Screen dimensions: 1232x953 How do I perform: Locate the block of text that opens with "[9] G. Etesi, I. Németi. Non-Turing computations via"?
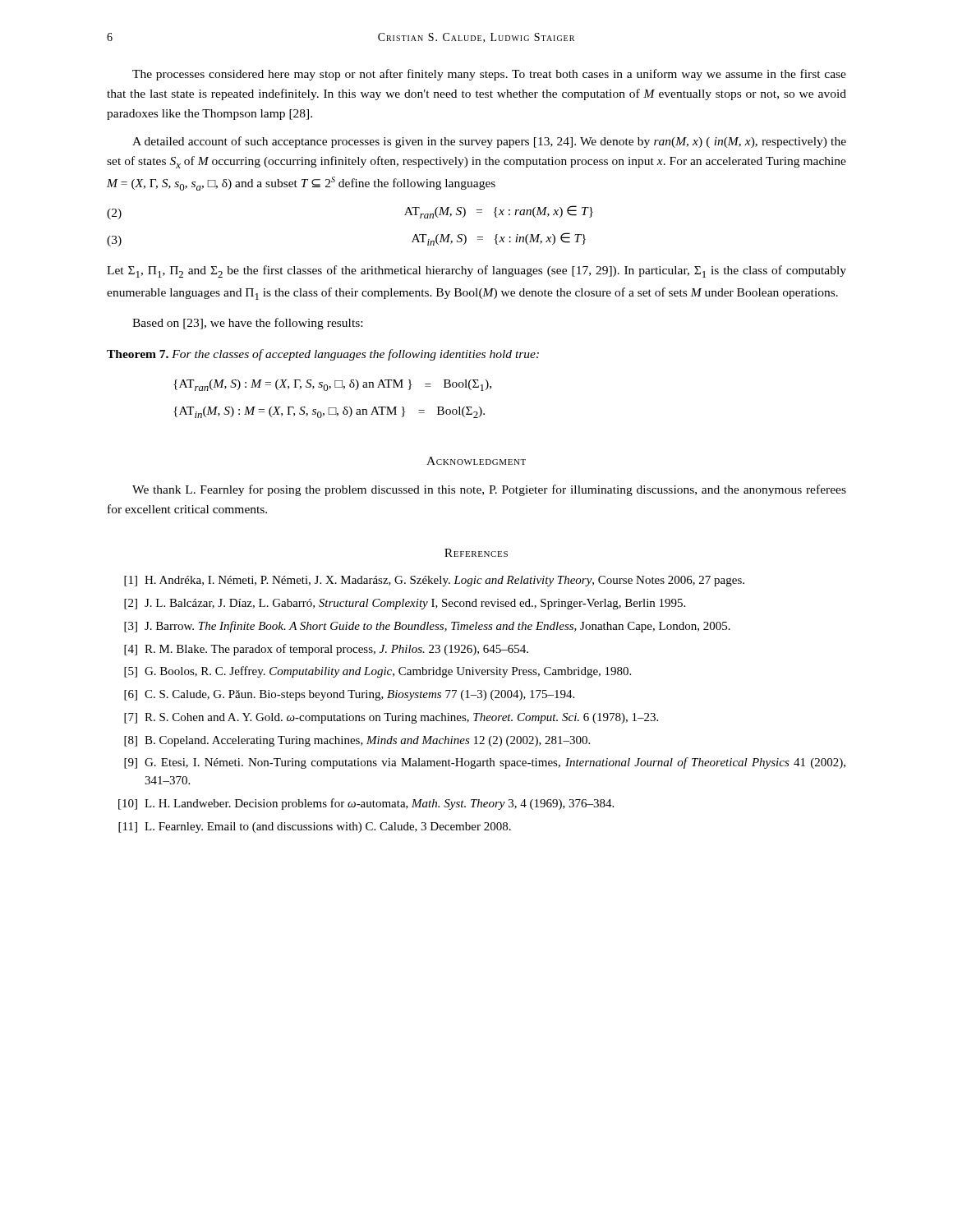476,772
